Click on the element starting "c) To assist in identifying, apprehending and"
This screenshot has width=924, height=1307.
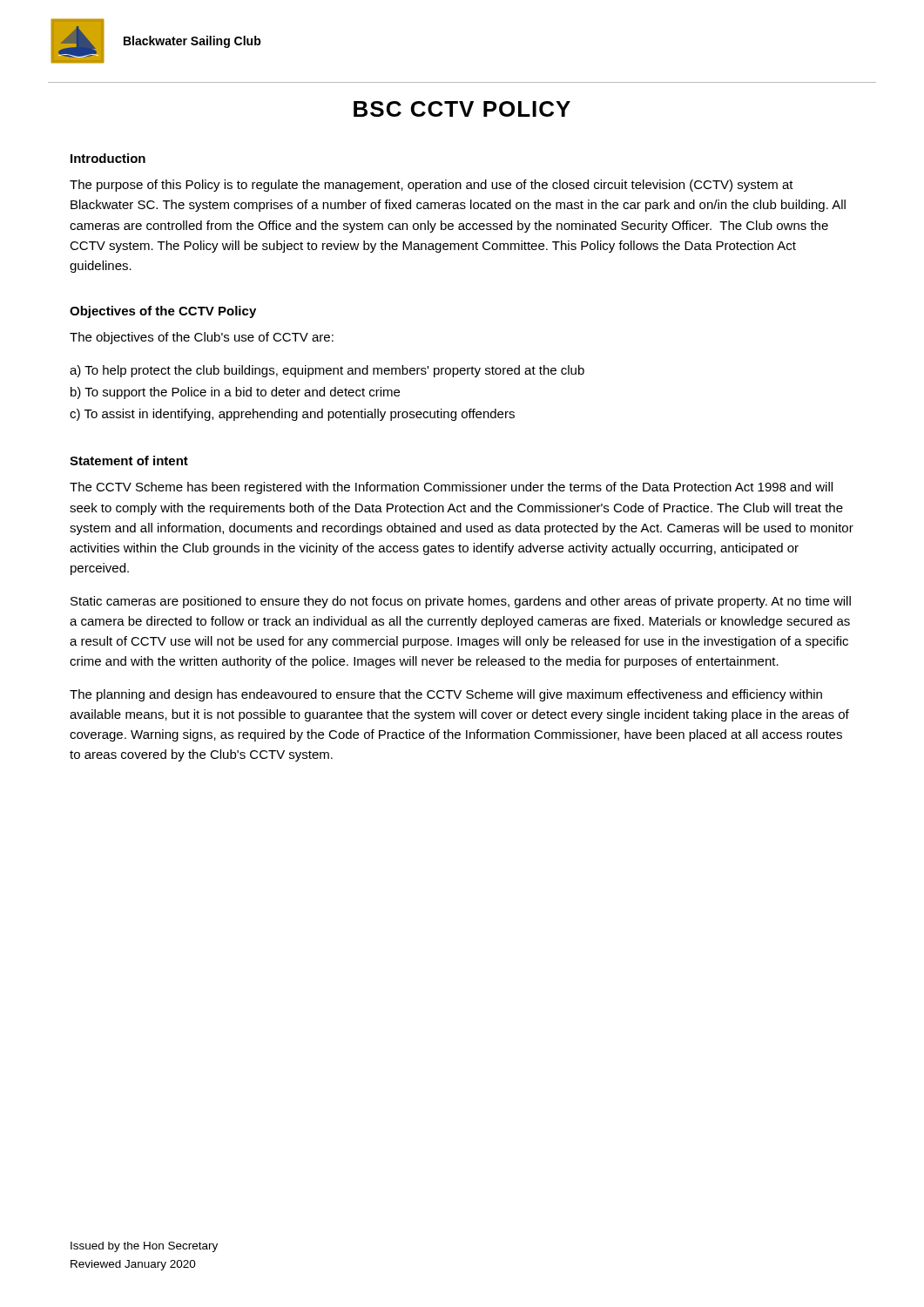[x=292, y=413]
